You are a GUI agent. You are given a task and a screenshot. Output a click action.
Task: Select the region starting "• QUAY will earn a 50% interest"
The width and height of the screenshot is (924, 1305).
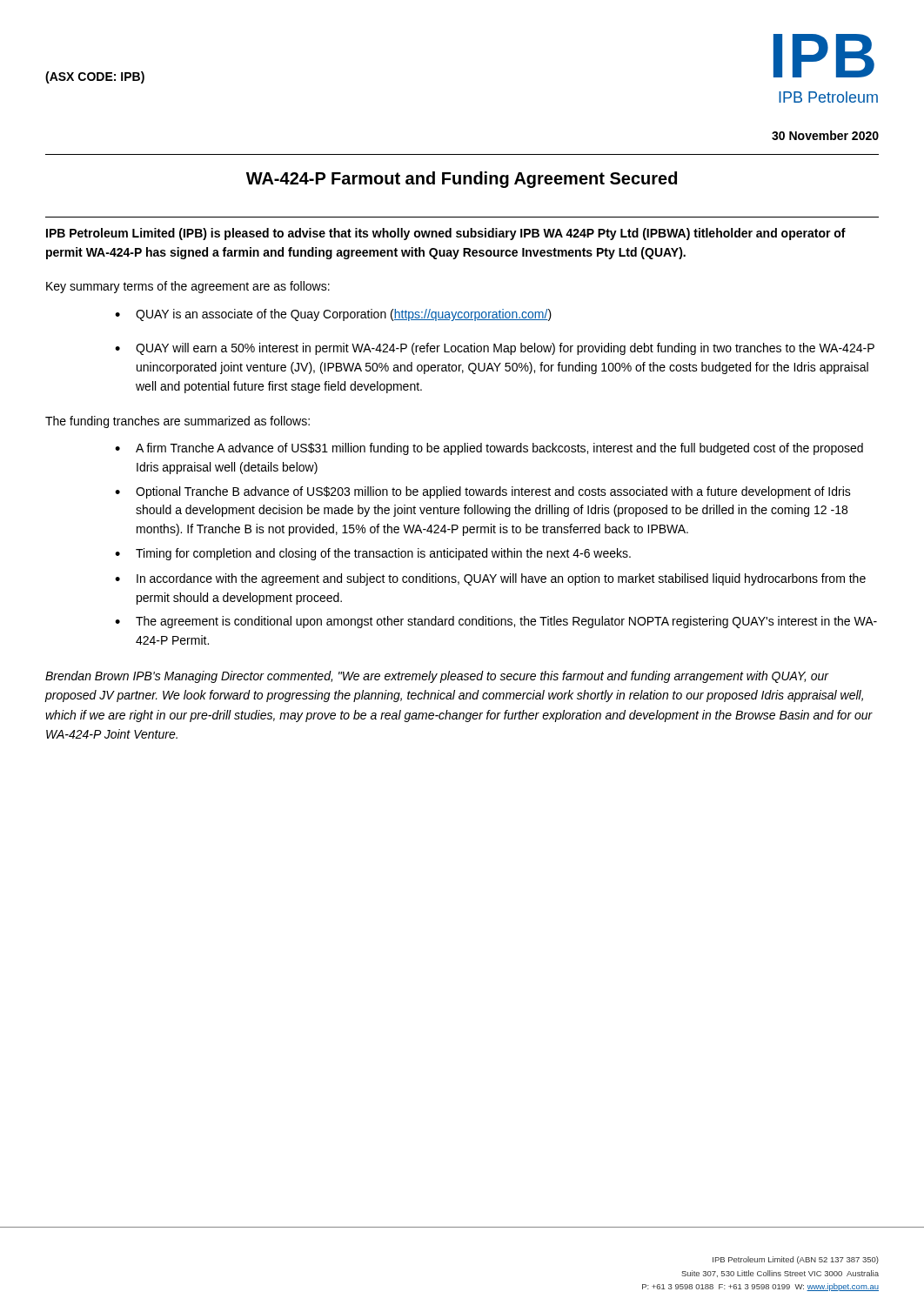tap(497, 368)
